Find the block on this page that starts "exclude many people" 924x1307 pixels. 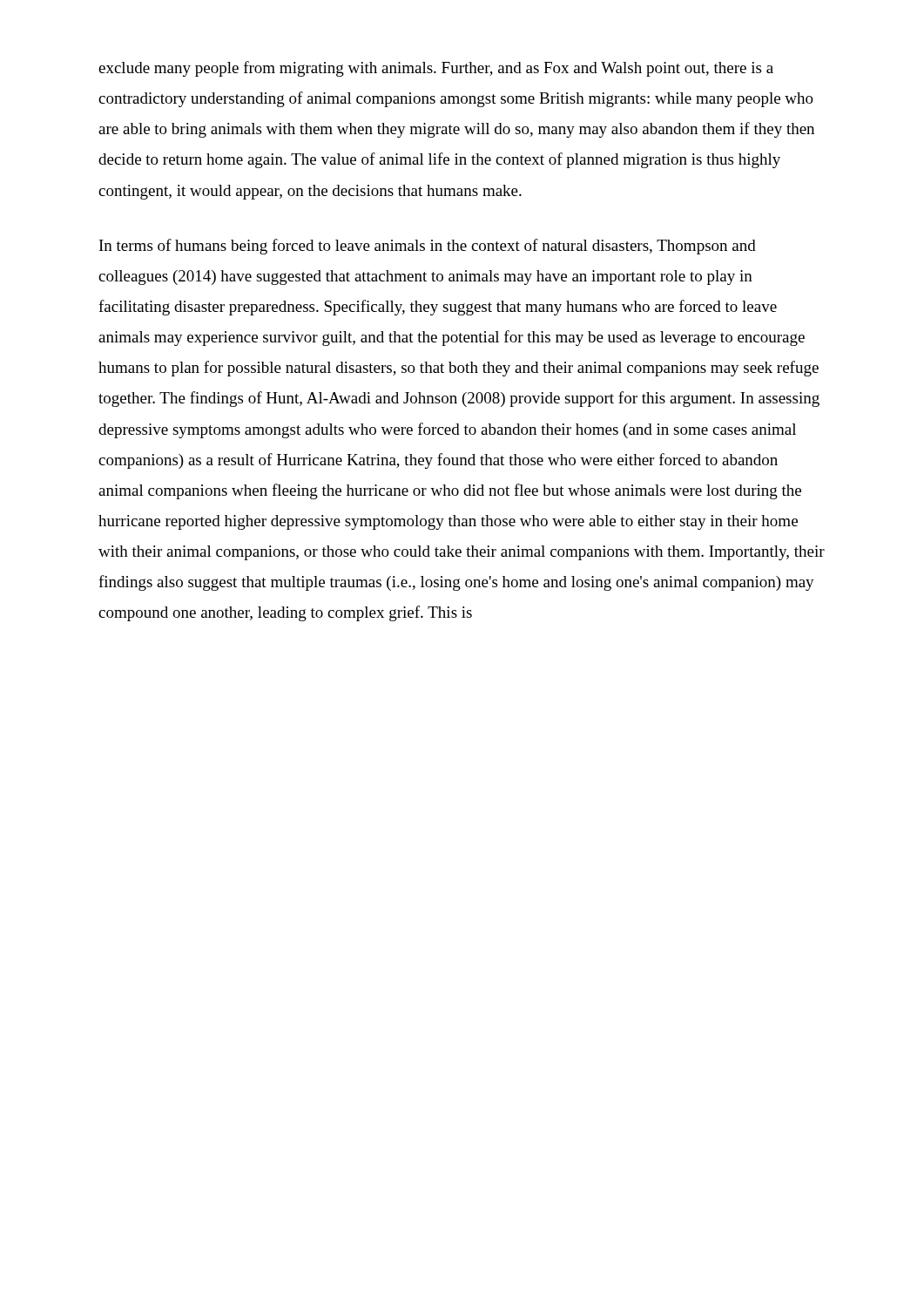462,129
